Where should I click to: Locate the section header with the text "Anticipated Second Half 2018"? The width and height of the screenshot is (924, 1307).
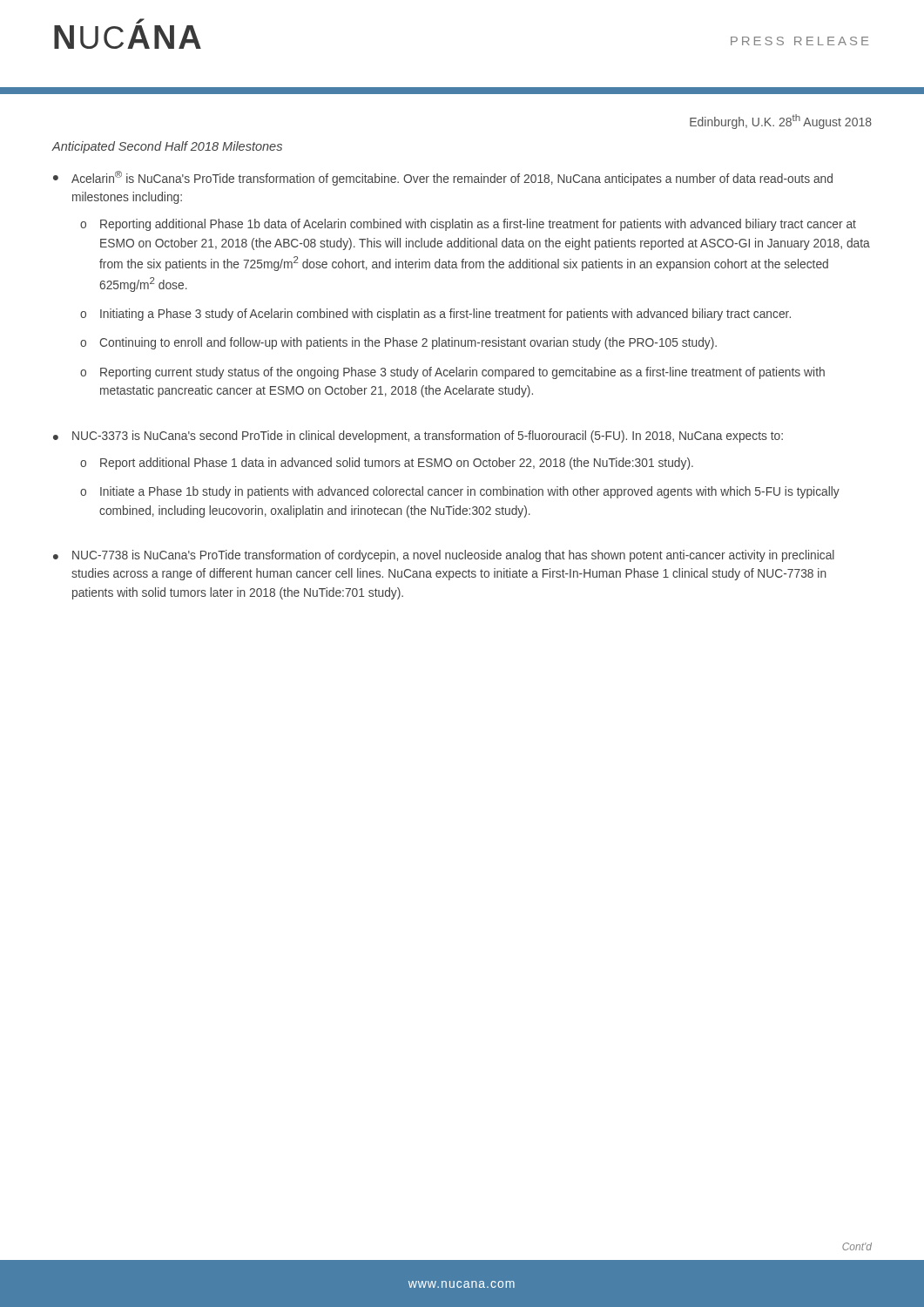point(167,146)
